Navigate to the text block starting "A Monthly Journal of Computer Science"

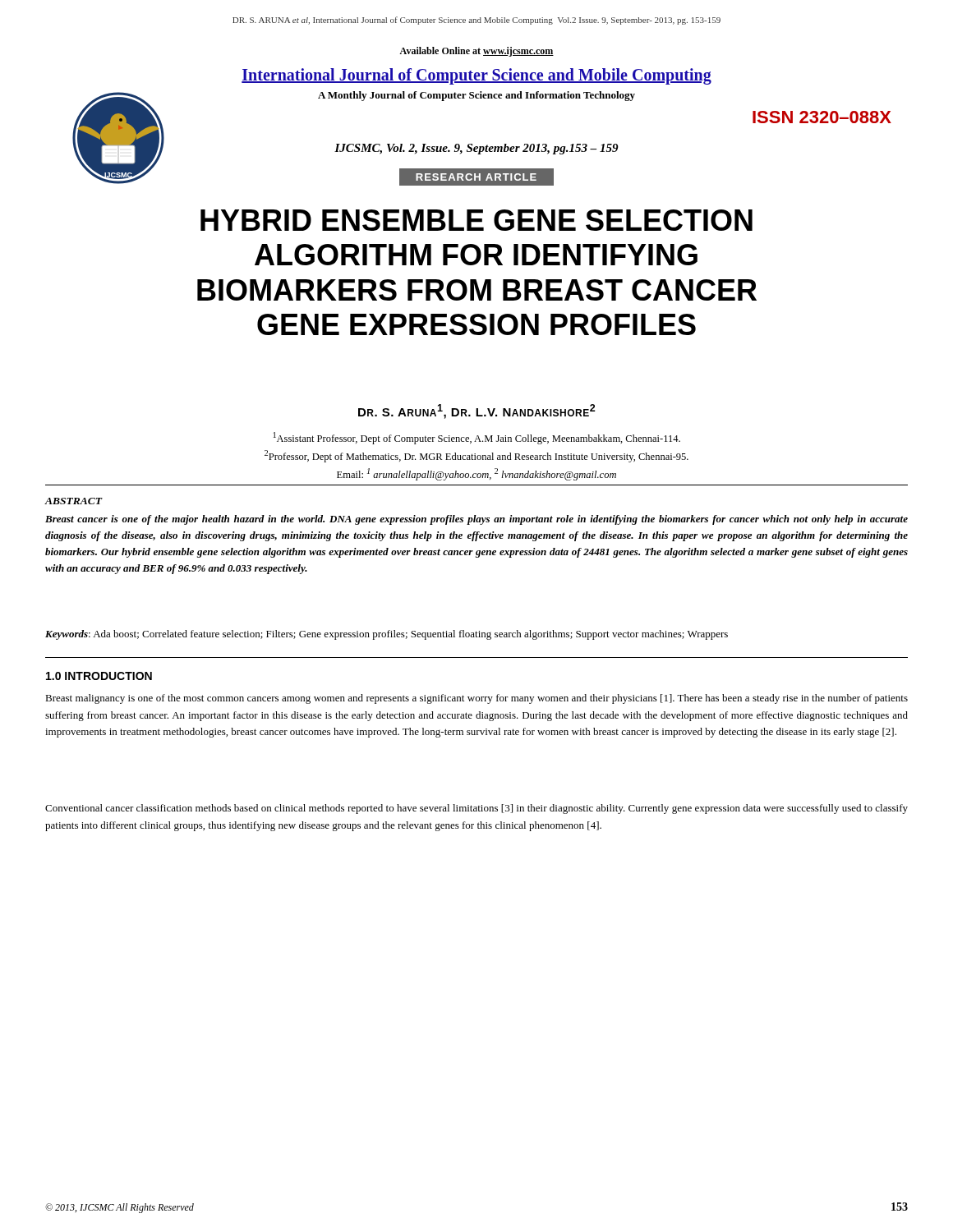tap(476, 95)
